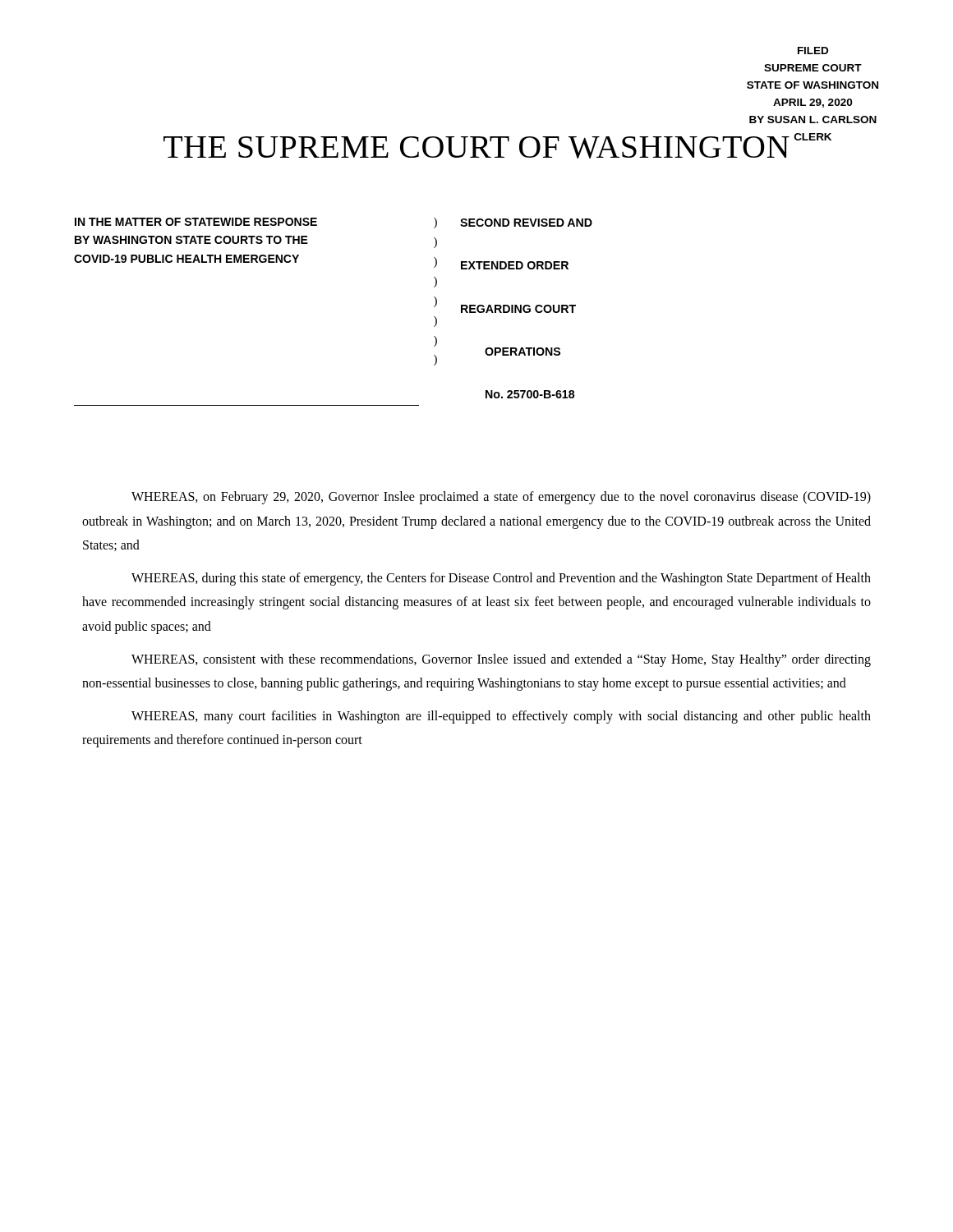Locate the text block that reads "WHEREAS, consistent with these recommendations,"
The image size is (953, 1232).
tap(476, 671)
